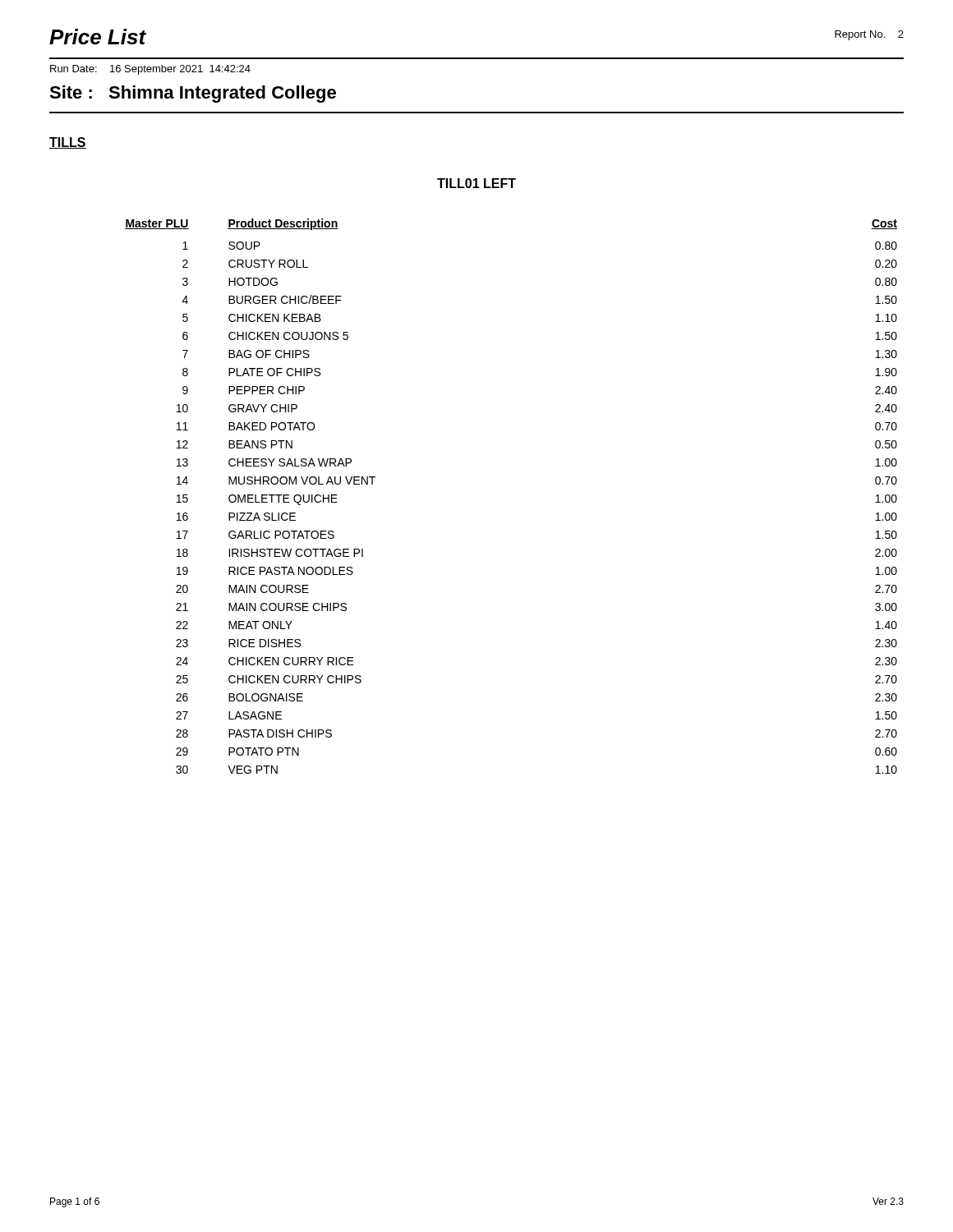The width and height of the screenshot is (953, 1232).
Task: Select the table that reads "CHICKEN COUJONS 5"
Action: click(x=476, y=496)
